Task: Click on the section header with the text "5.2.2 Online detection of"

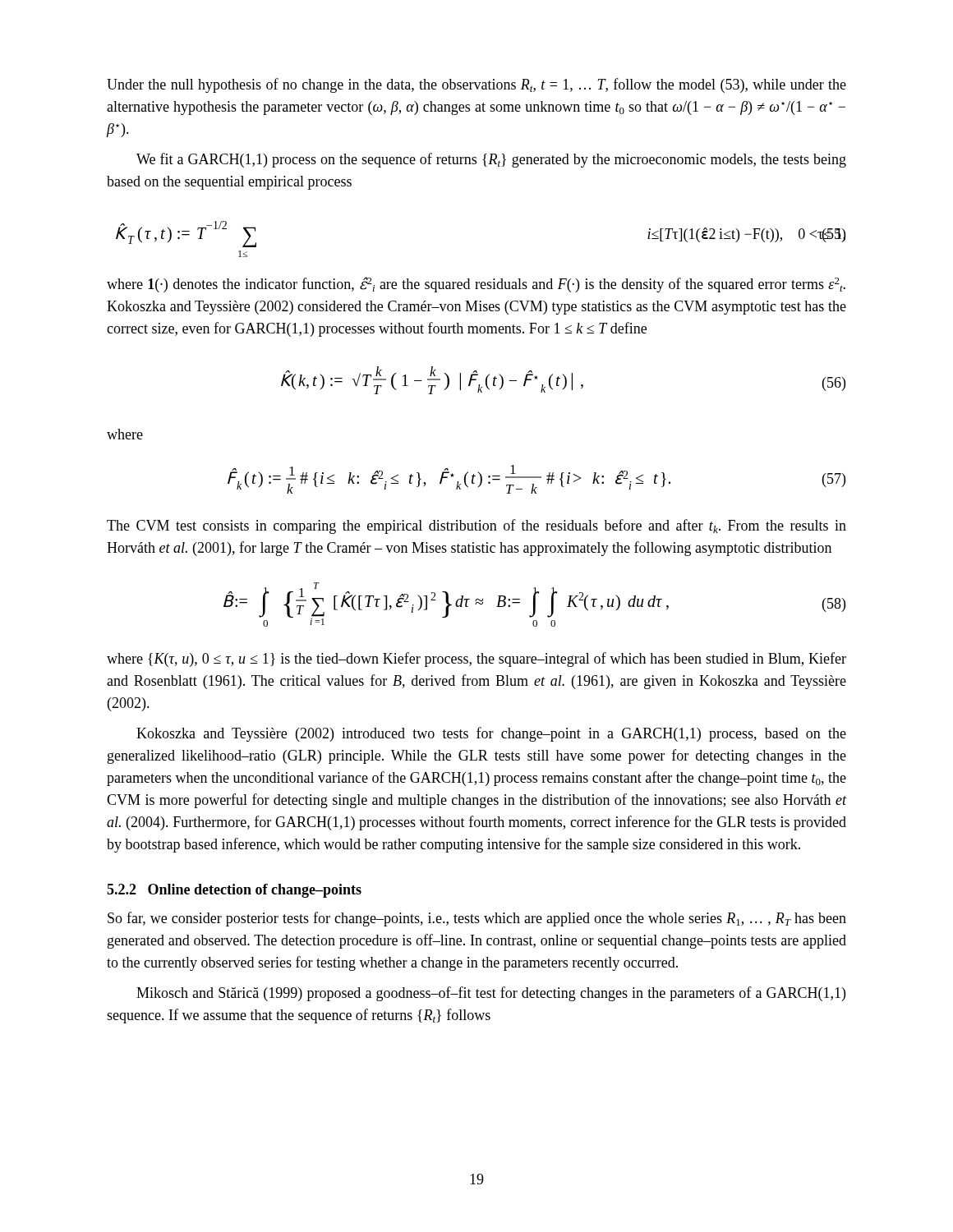Action: coord(234,890)
